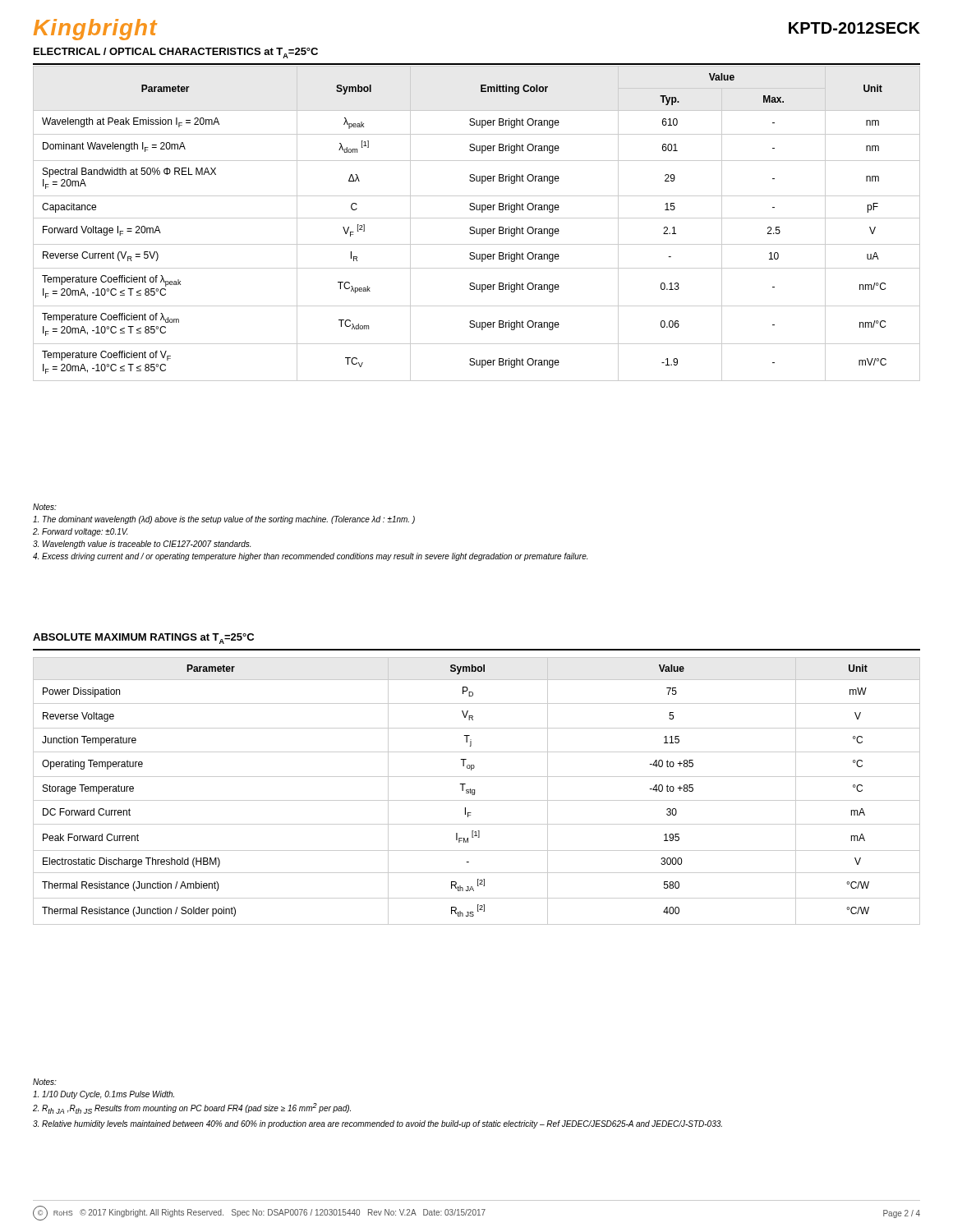Locate the table with the text "Reverse Voltage"
Image resolution: width=953 pixels, height=1232 pixels.
[x=476, y=791]
